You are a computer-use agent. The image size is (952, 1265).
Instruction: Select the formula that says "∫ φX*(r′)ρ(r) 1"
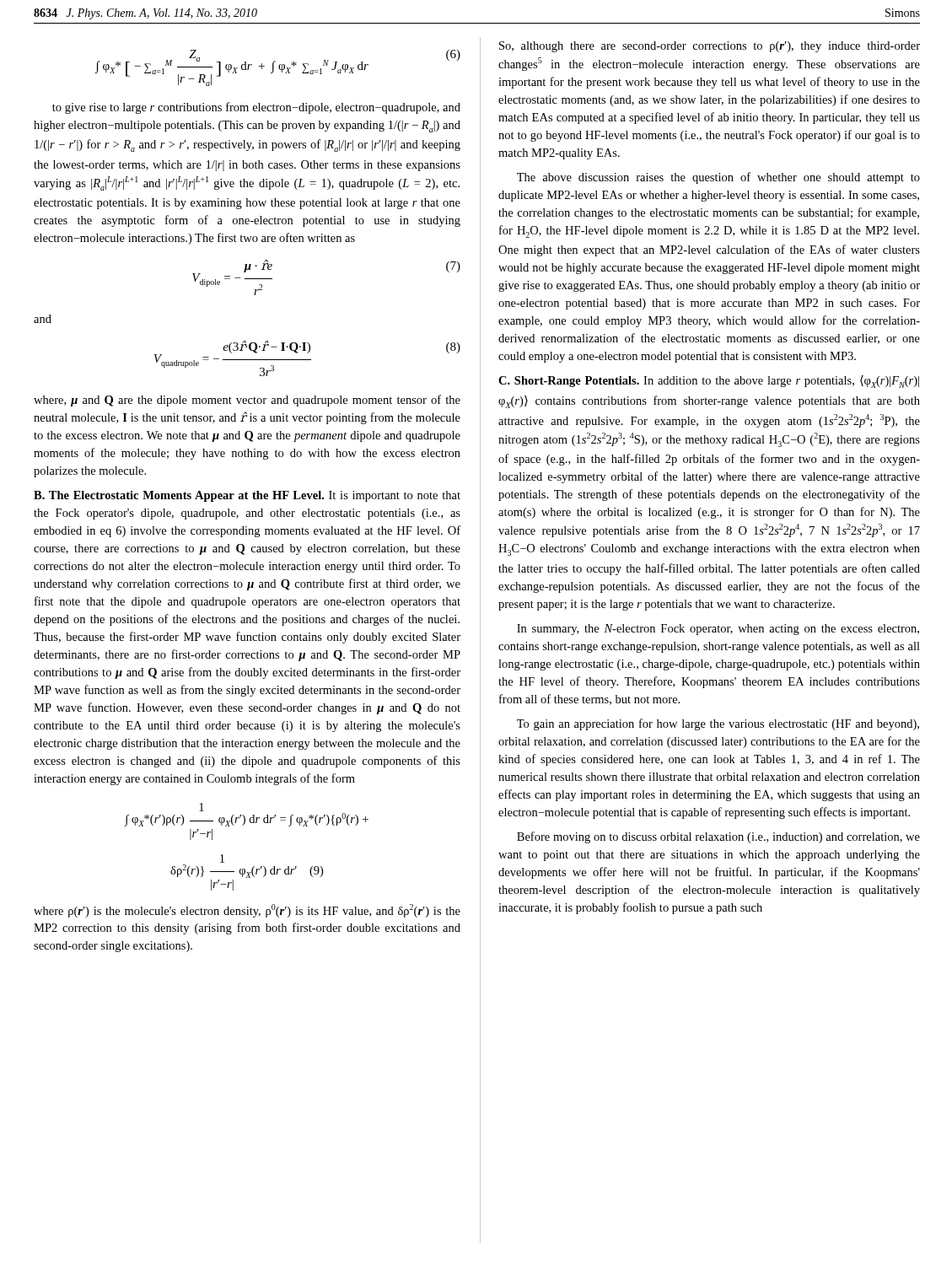[x=202, y=807]
